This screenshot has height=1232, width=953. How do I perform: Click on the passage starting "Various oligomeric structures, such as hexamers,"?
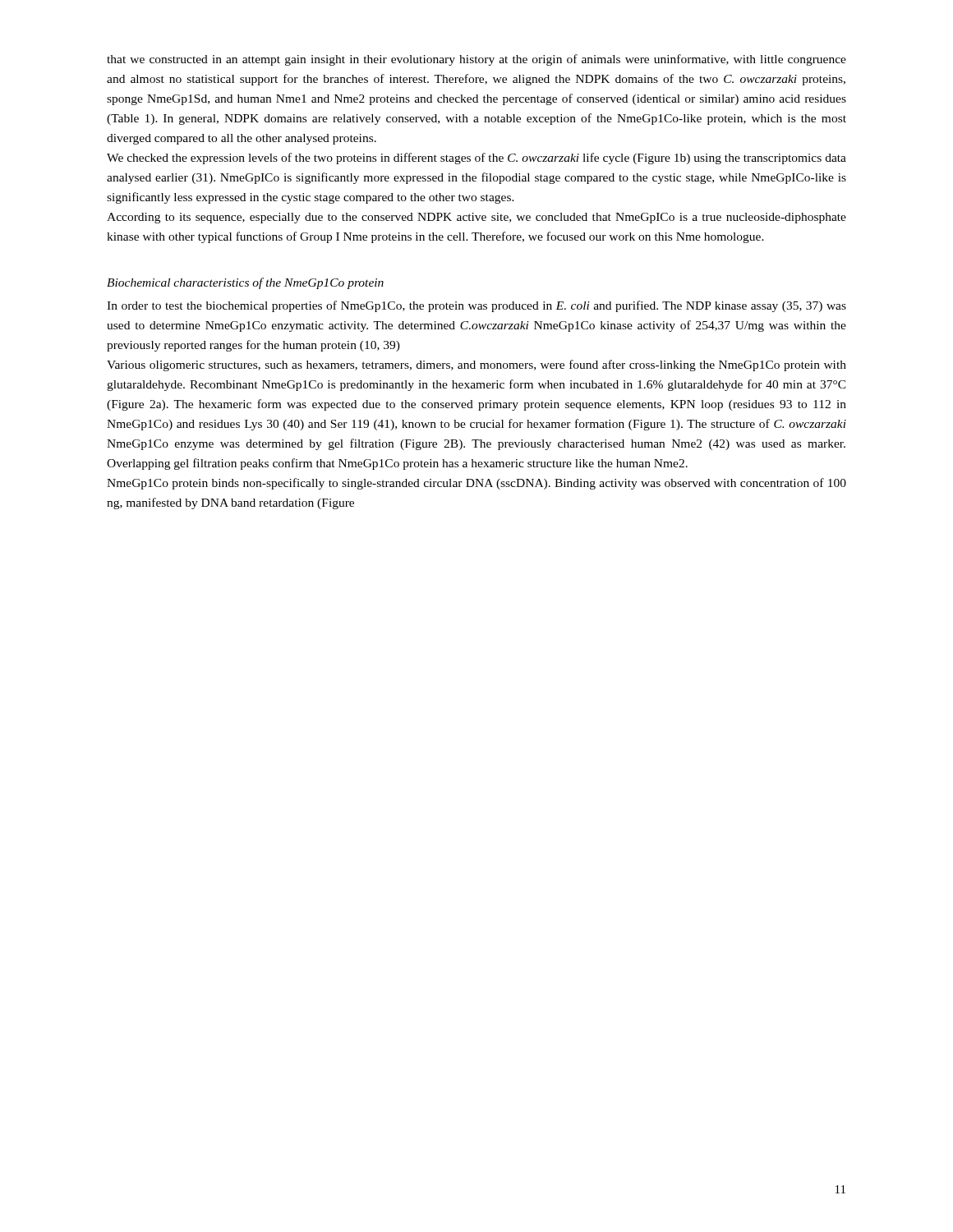pyautogui.click(x=476, y=414)
